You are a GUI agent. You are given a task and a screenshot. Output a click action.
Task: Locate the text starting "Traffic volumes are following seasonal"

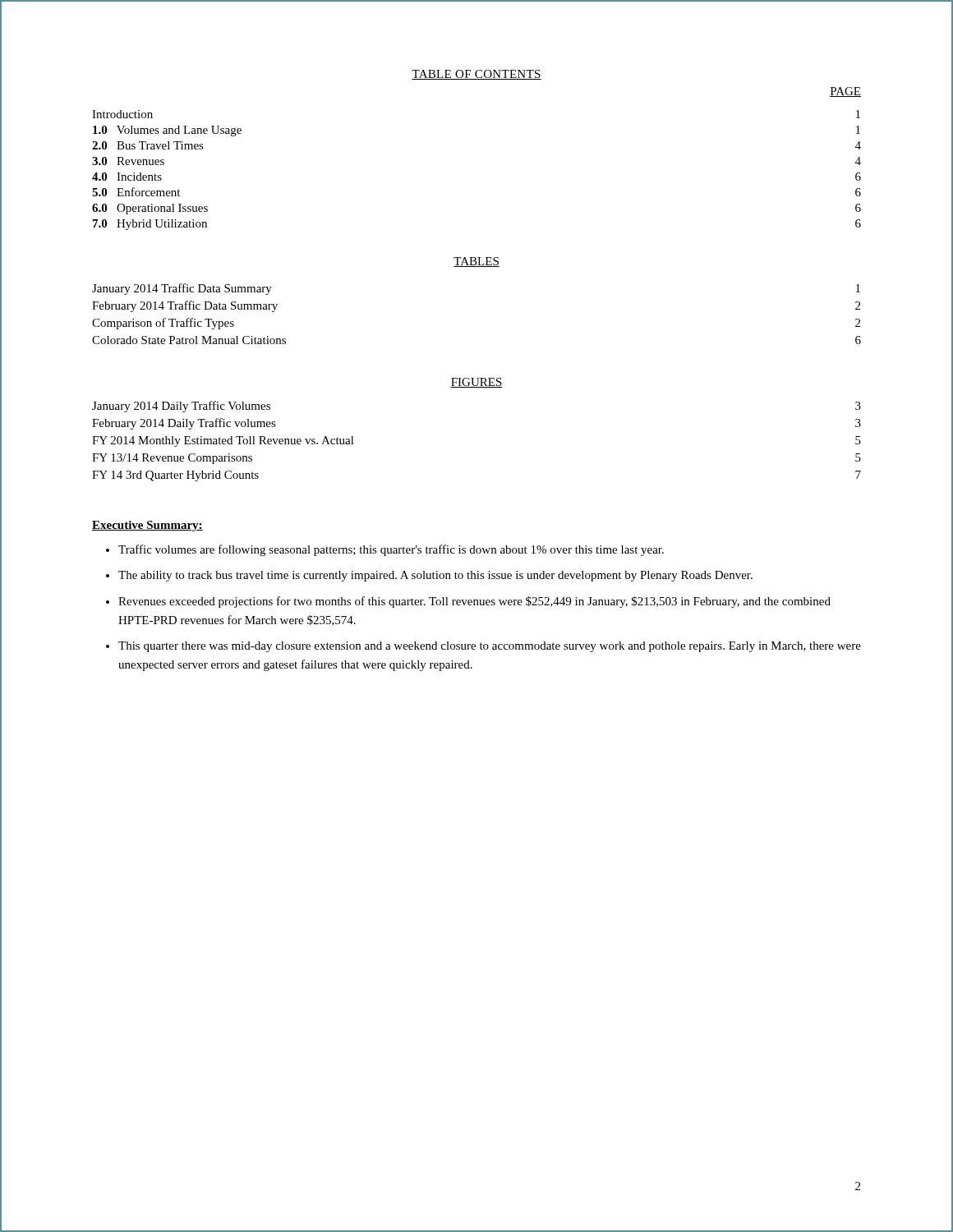(x=391, y=549)
